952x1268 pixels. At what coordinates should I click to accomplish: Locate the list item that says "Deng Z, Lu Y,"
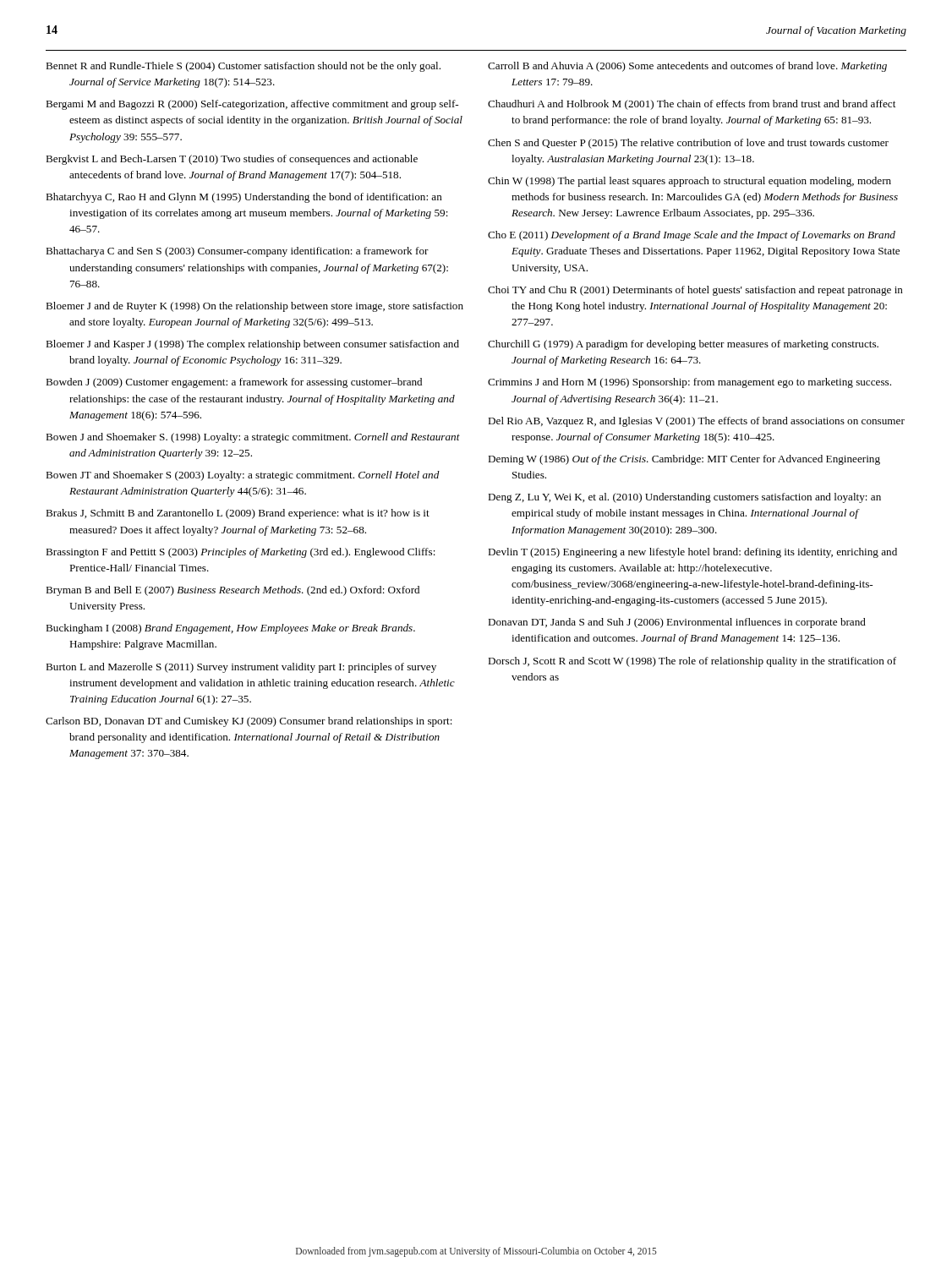pyautogui.click(x=684, y=513)
